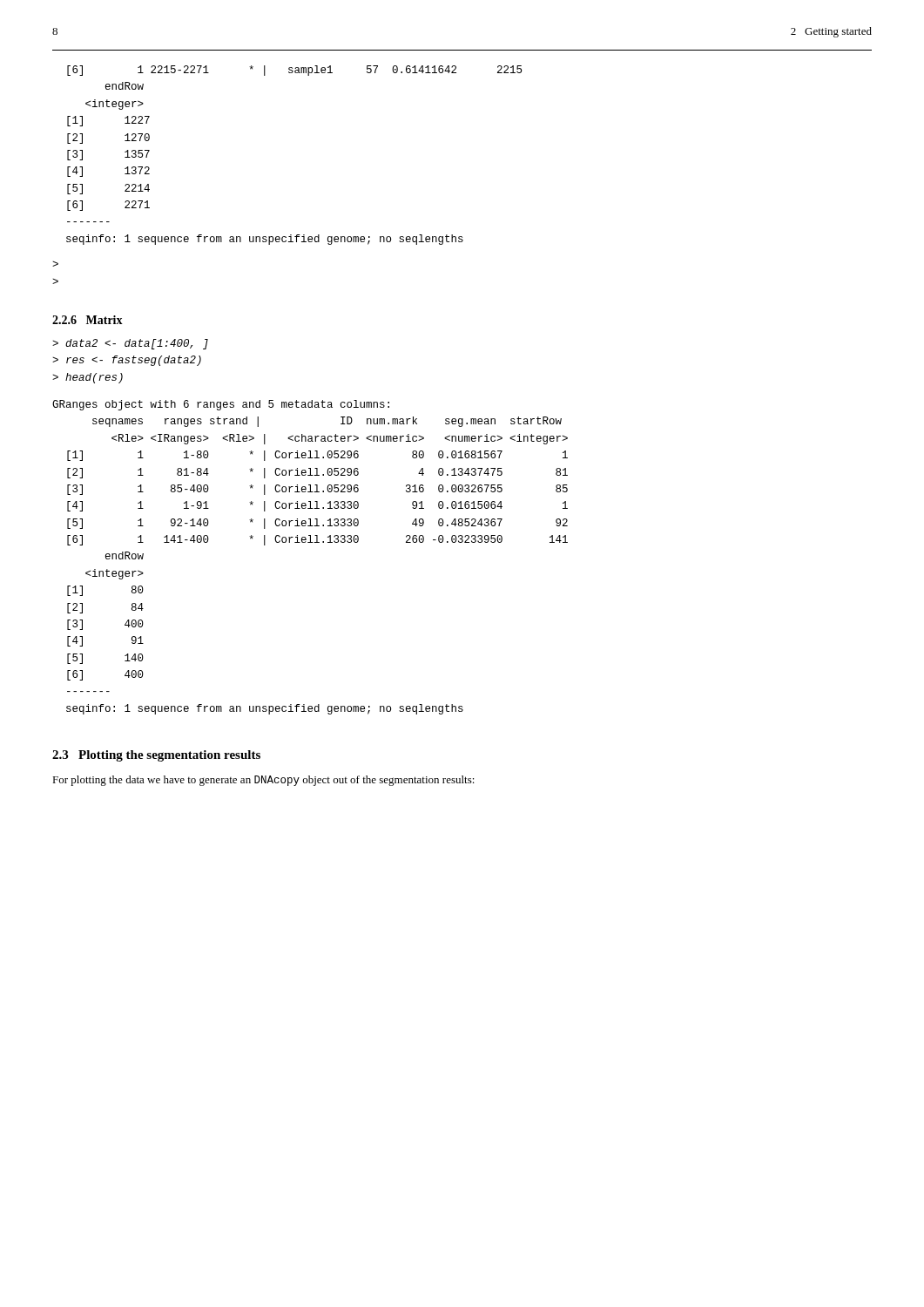The width and height of the screenshot is (924, 1307).
Task: Click on the text that reads "> >"
Action: pos(55,264)
